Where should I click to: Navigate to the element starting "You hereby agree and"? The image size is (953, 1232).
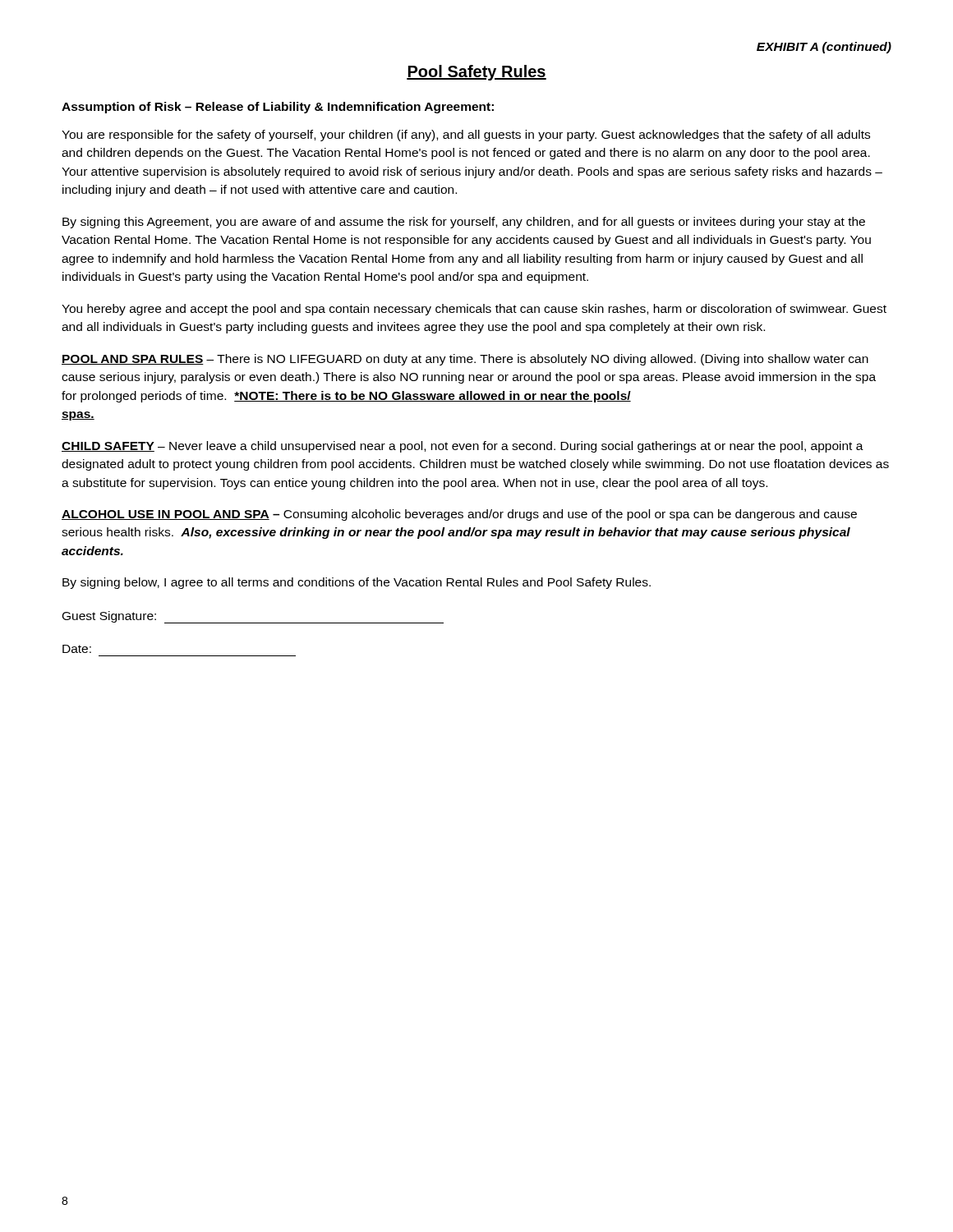[474, 317]
